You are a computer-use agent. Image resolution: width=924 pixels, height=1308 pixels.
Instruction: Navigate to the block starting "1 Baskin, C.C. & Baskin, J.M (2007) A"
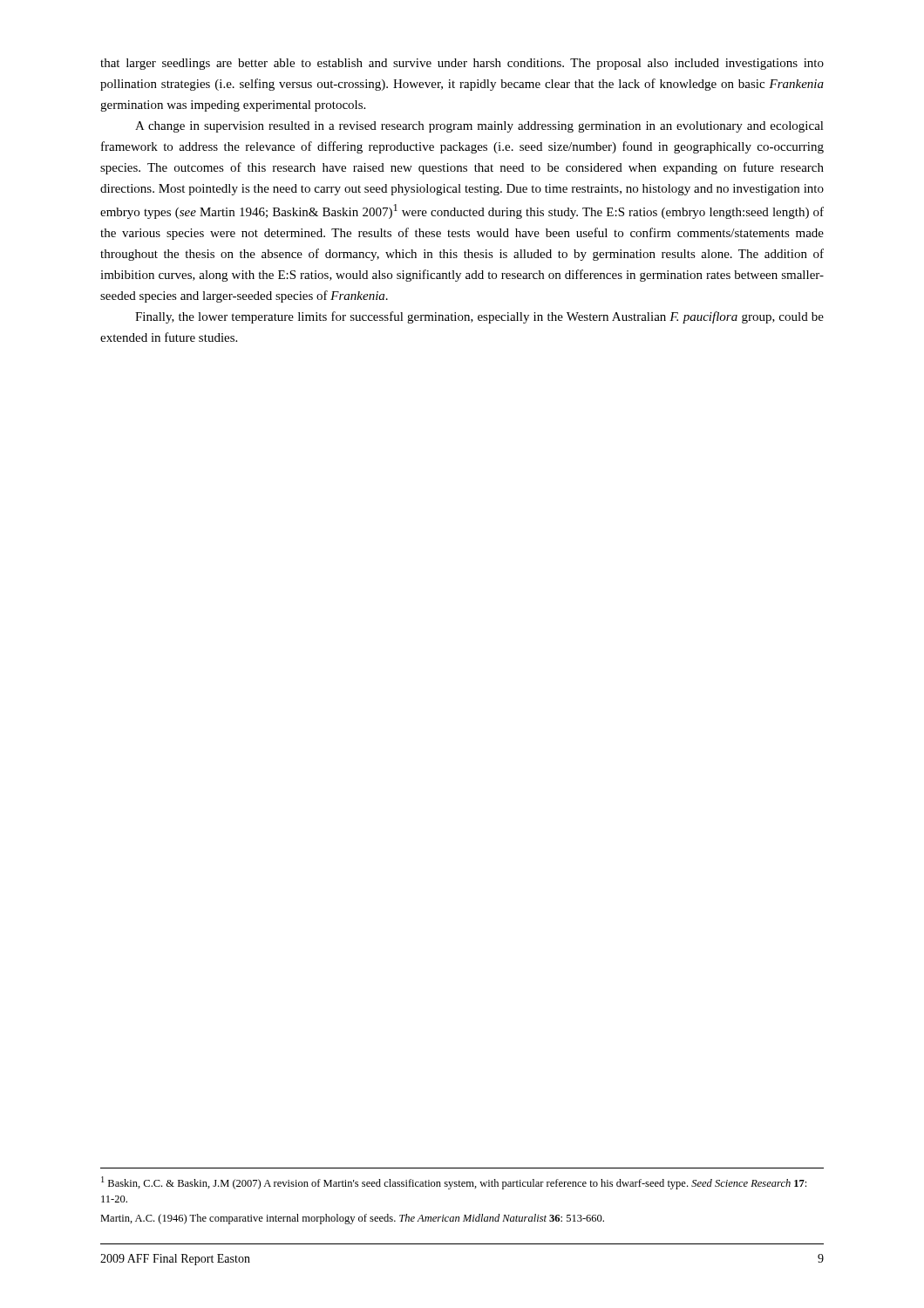pyautogui.click(x=454, y=1183)
